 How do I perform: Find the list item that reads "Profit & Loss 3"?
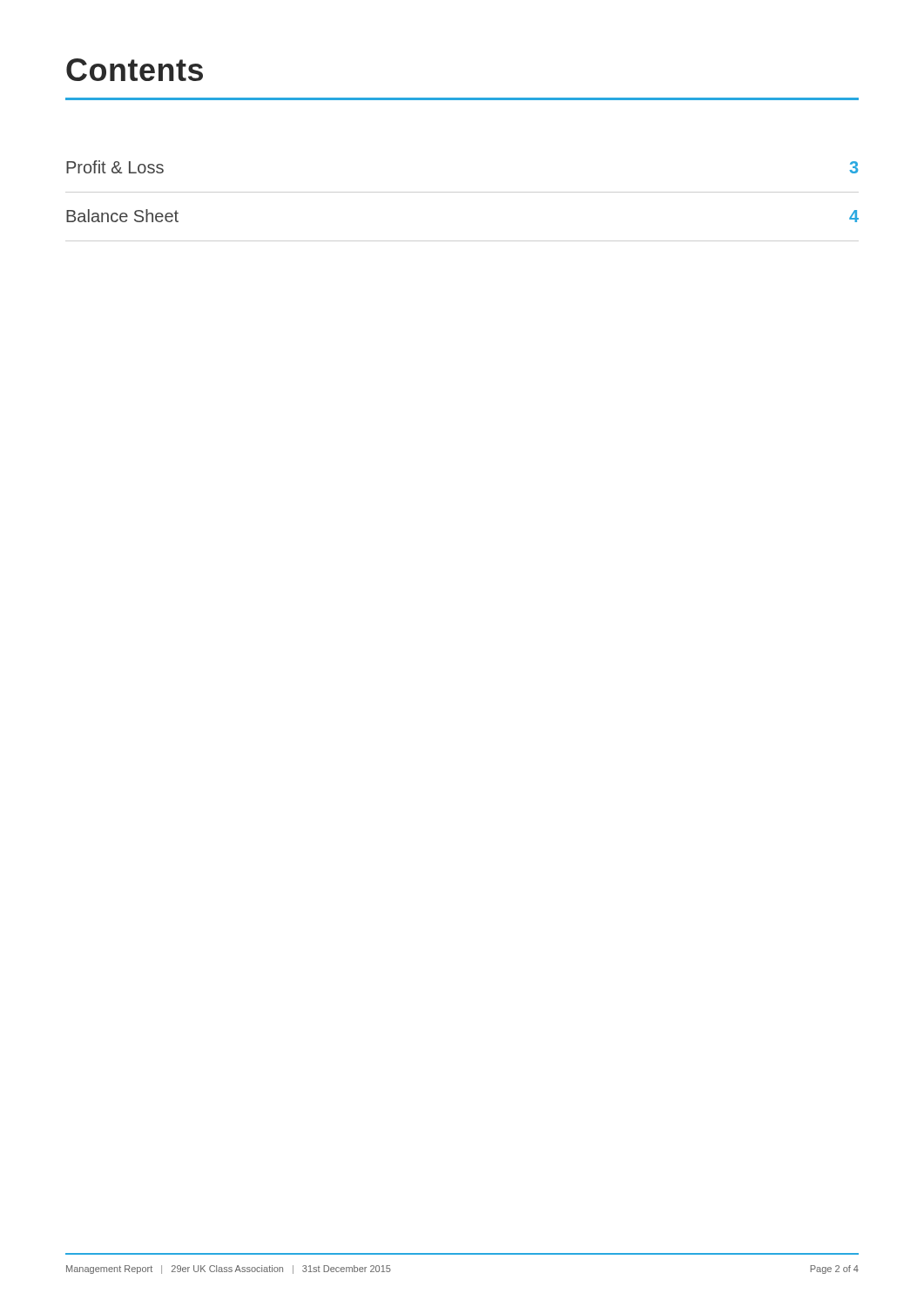coord(462,193)
